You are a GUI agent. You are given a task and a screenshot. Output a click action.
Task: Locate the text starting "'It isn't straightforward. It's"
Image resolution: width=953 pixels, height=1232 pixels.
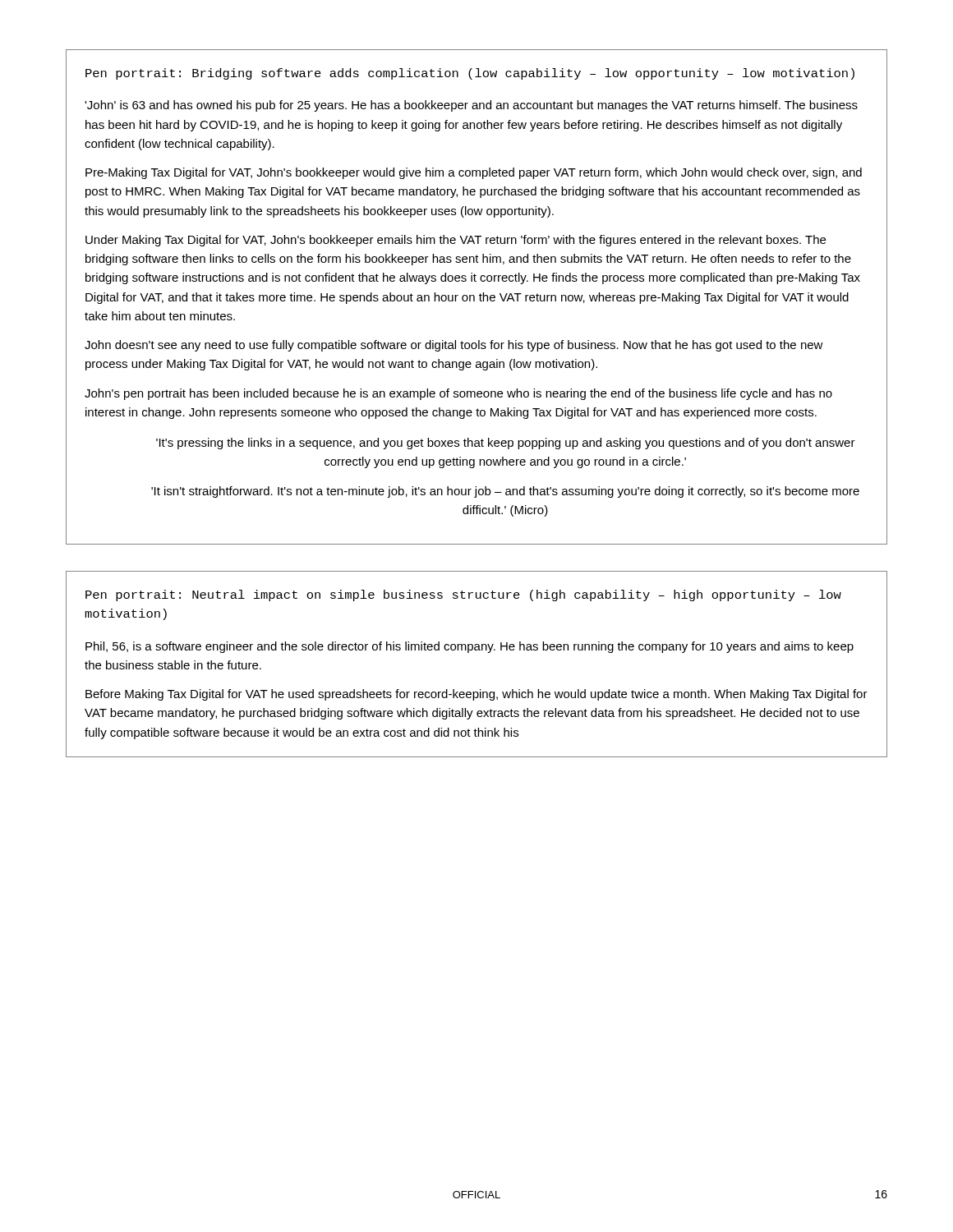point(505,500)
